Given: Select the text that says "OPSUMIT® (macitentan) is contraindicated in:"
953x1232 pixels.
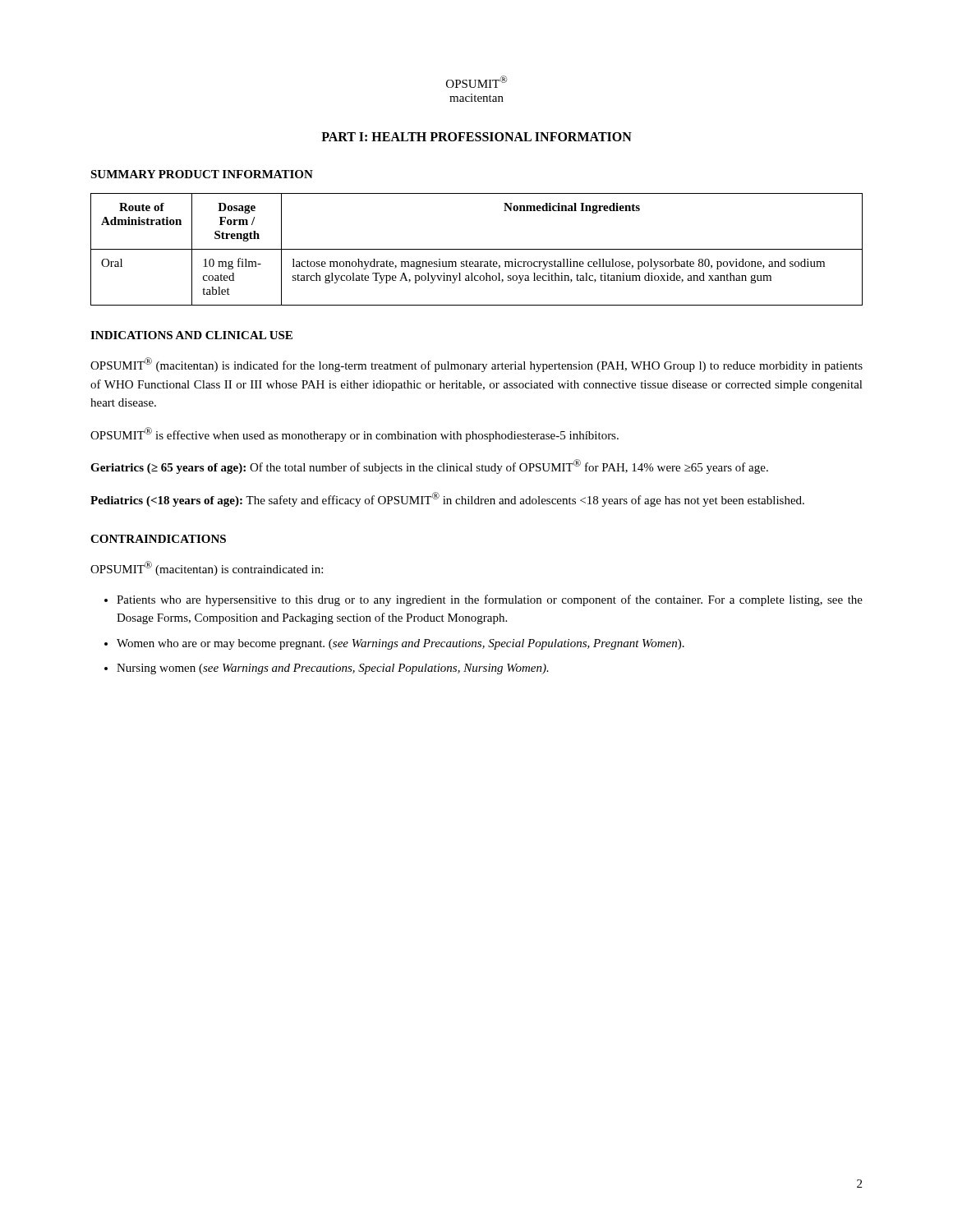Looking at the screenshot, I should [207, 568].
